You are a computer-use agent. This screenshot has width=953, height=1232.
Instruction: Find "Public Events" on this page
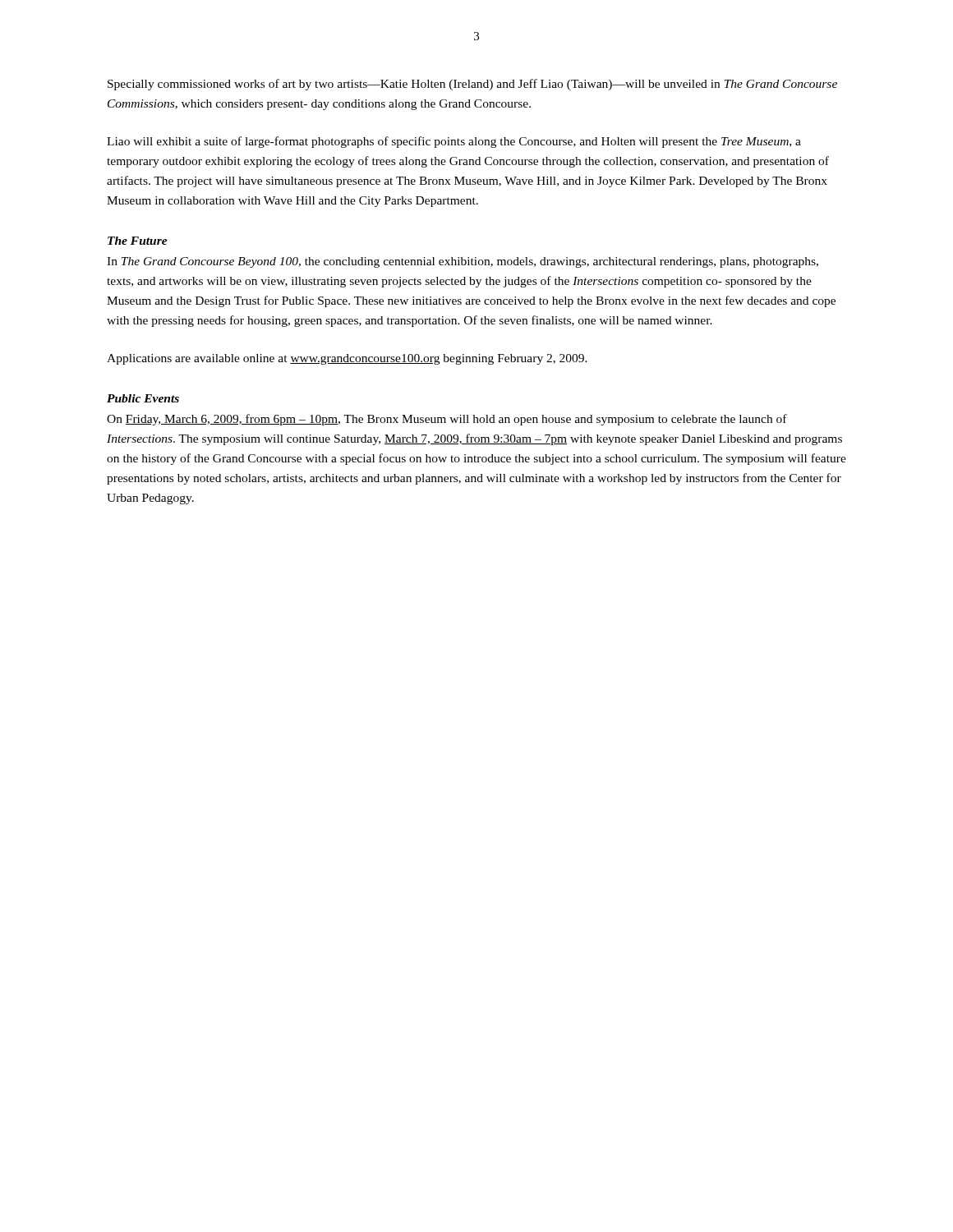coord(143,398)
